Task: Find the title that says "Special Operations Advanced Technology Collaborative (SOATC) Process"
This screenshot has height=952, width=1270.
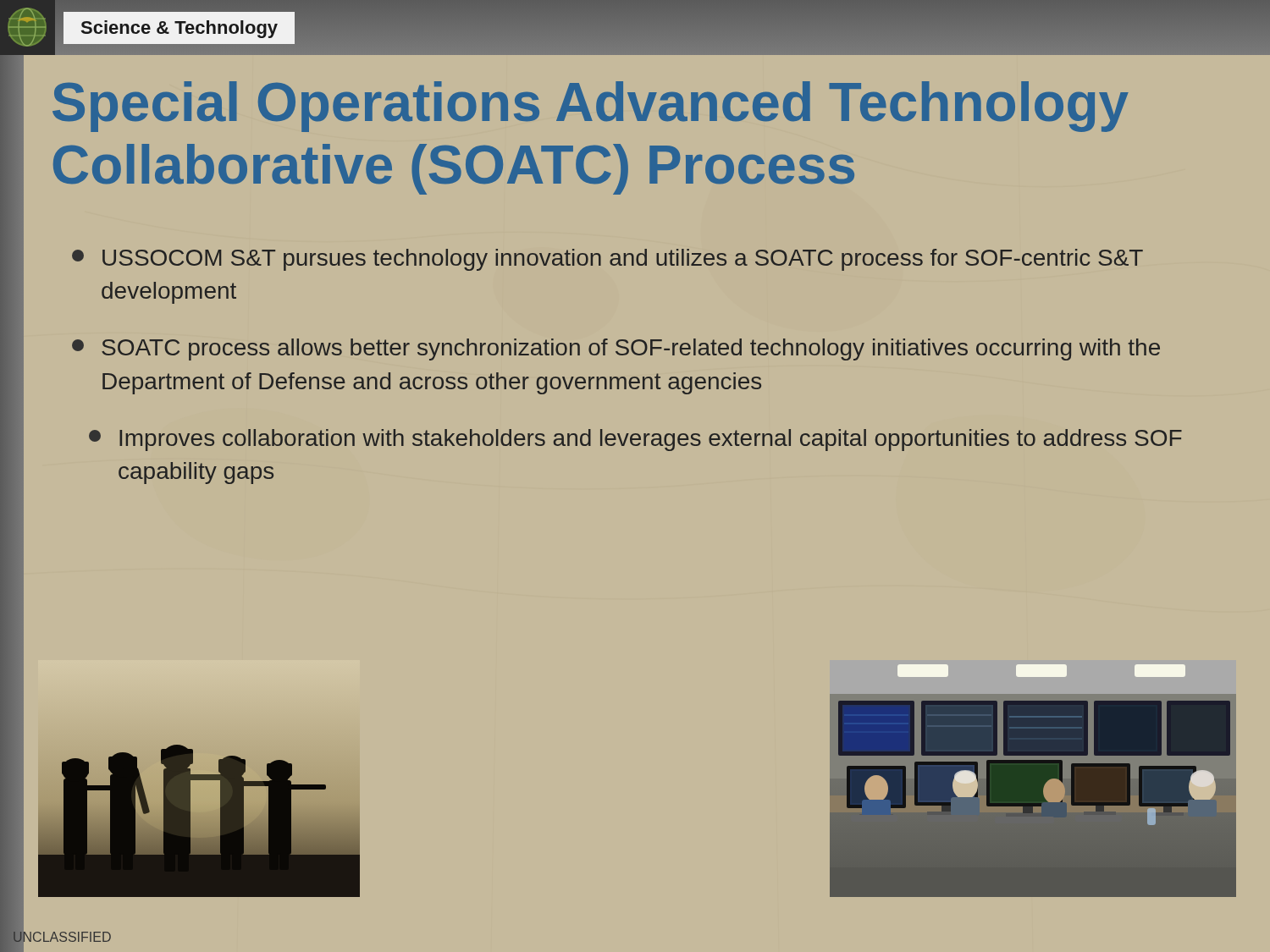Action: coord(590,134)
